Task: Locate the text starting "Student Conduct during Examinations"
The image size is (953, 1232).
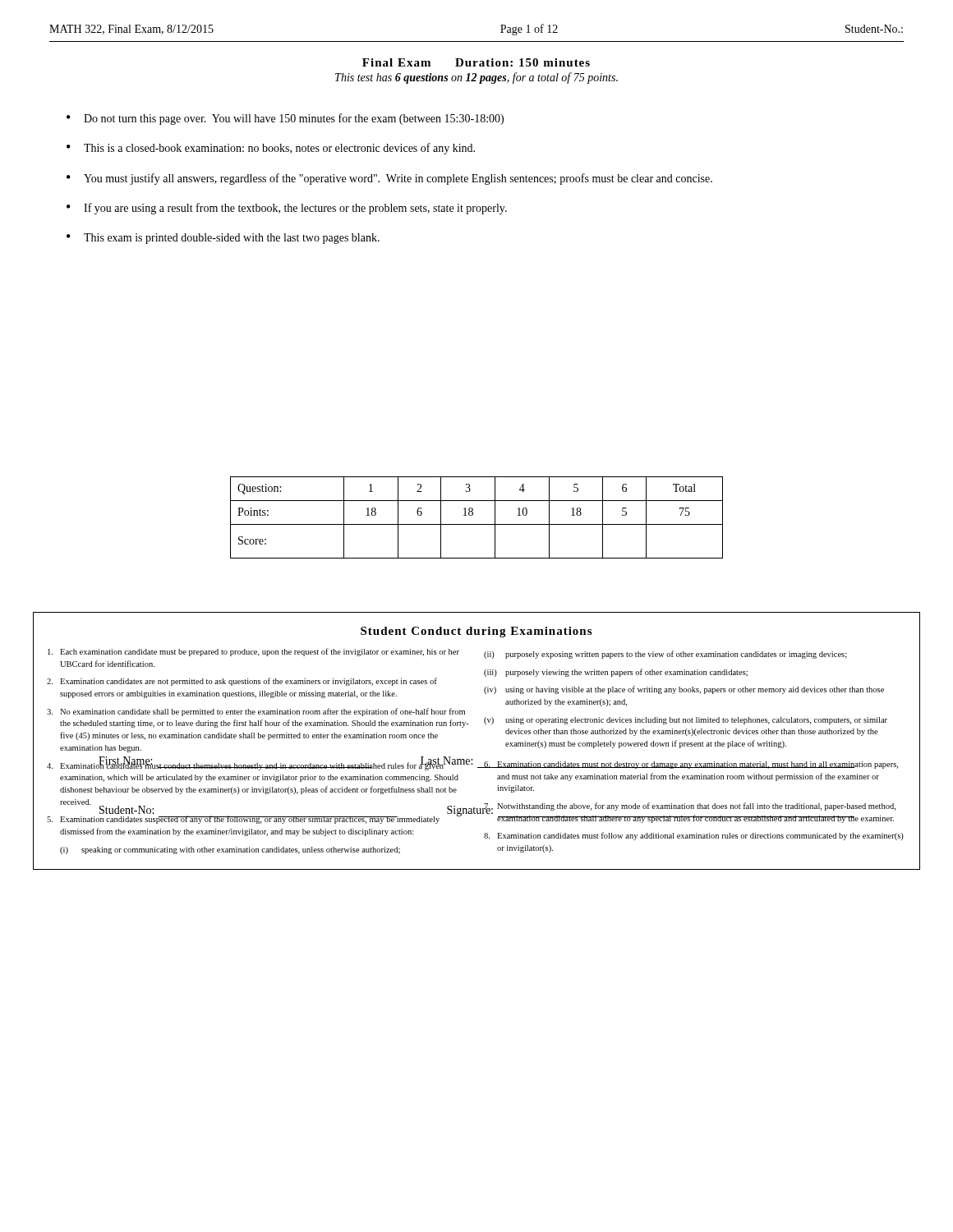Action: (476, 631)
